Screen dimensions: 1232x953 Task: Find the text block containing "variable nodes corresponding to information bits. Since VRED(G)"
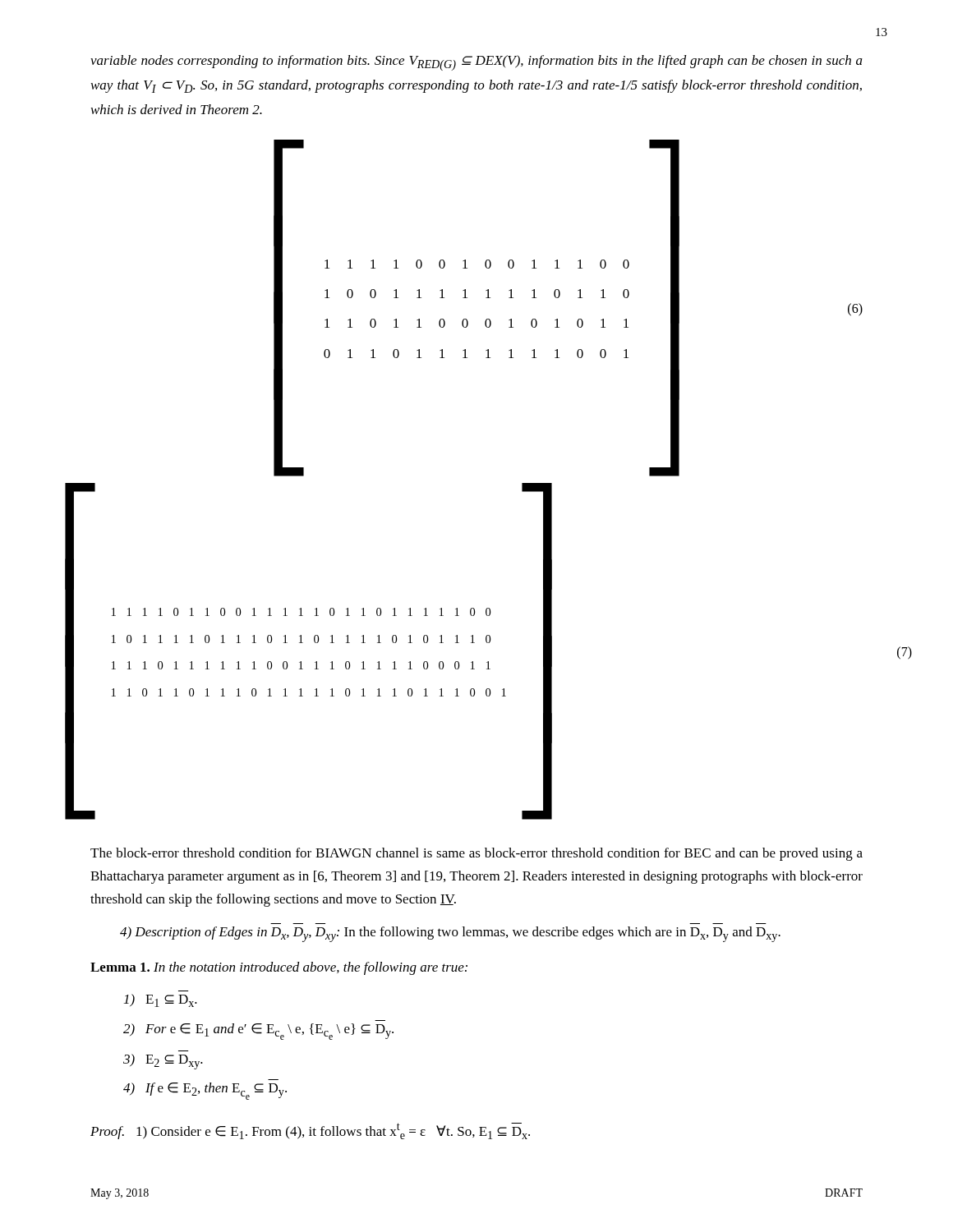point(476,85)
